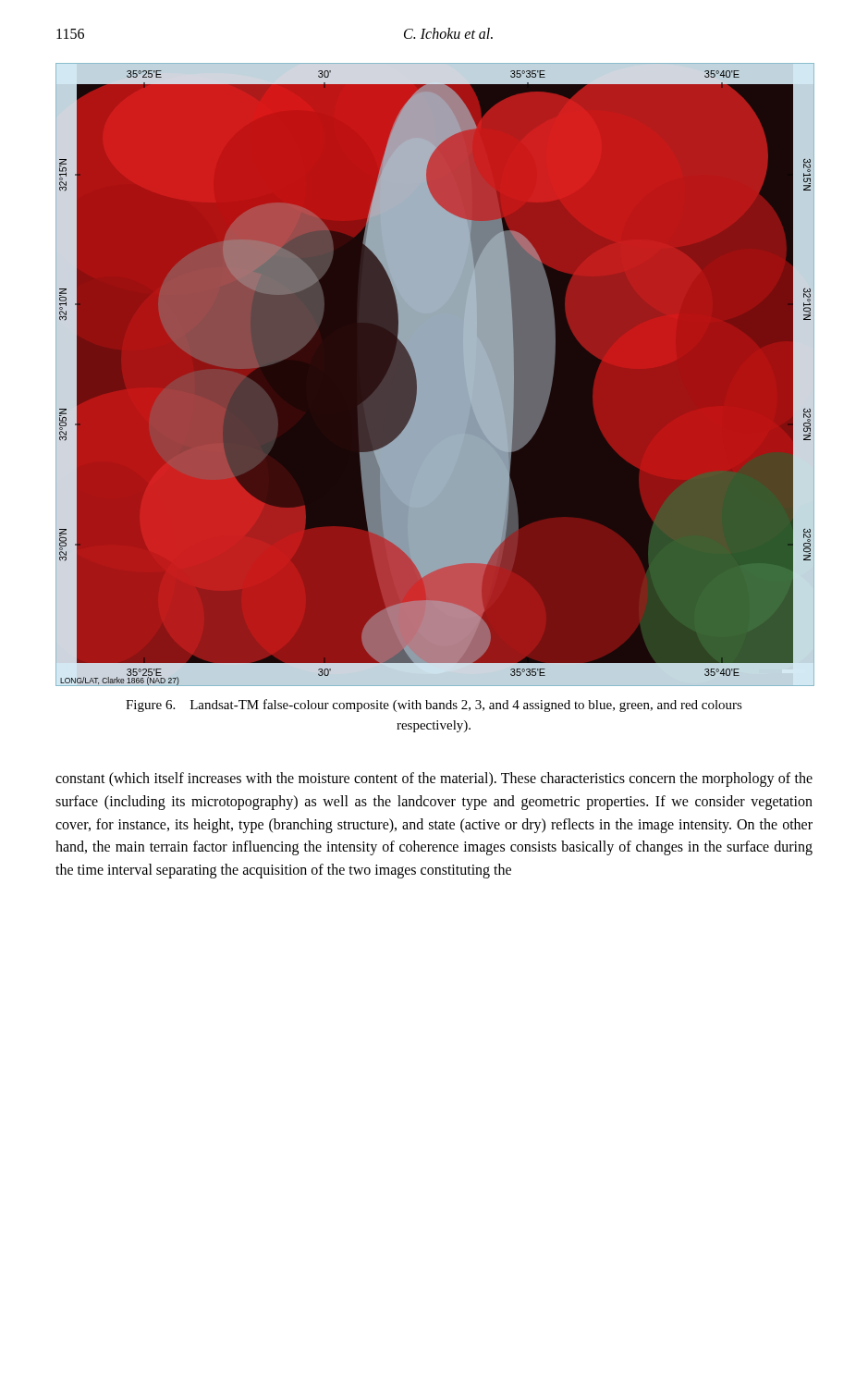Viewport: 868px width, 1387px height.
Task: Locate the map
Action: pos(434,399)
